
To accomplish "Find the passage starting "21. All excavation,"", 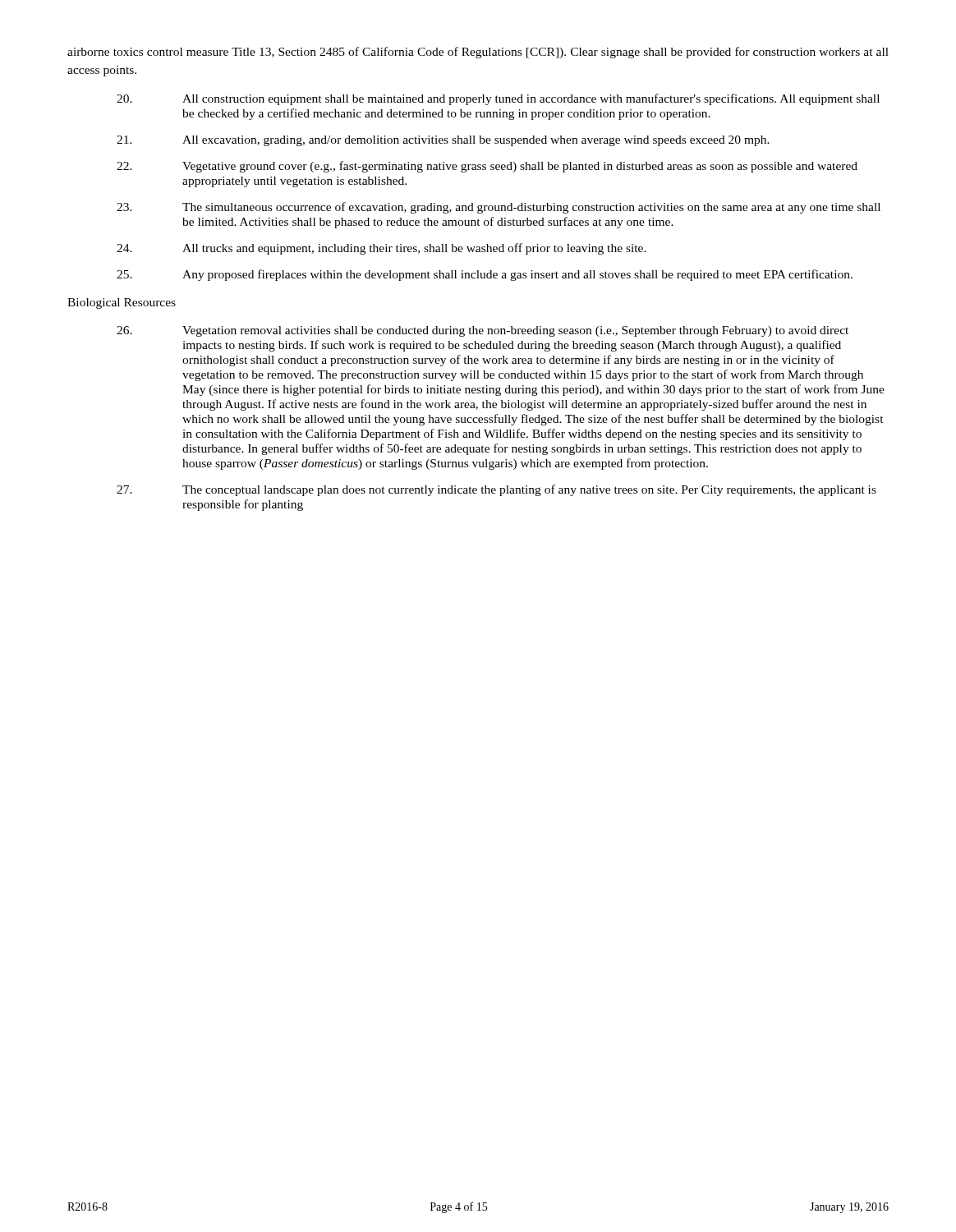I will coord(478,140).
